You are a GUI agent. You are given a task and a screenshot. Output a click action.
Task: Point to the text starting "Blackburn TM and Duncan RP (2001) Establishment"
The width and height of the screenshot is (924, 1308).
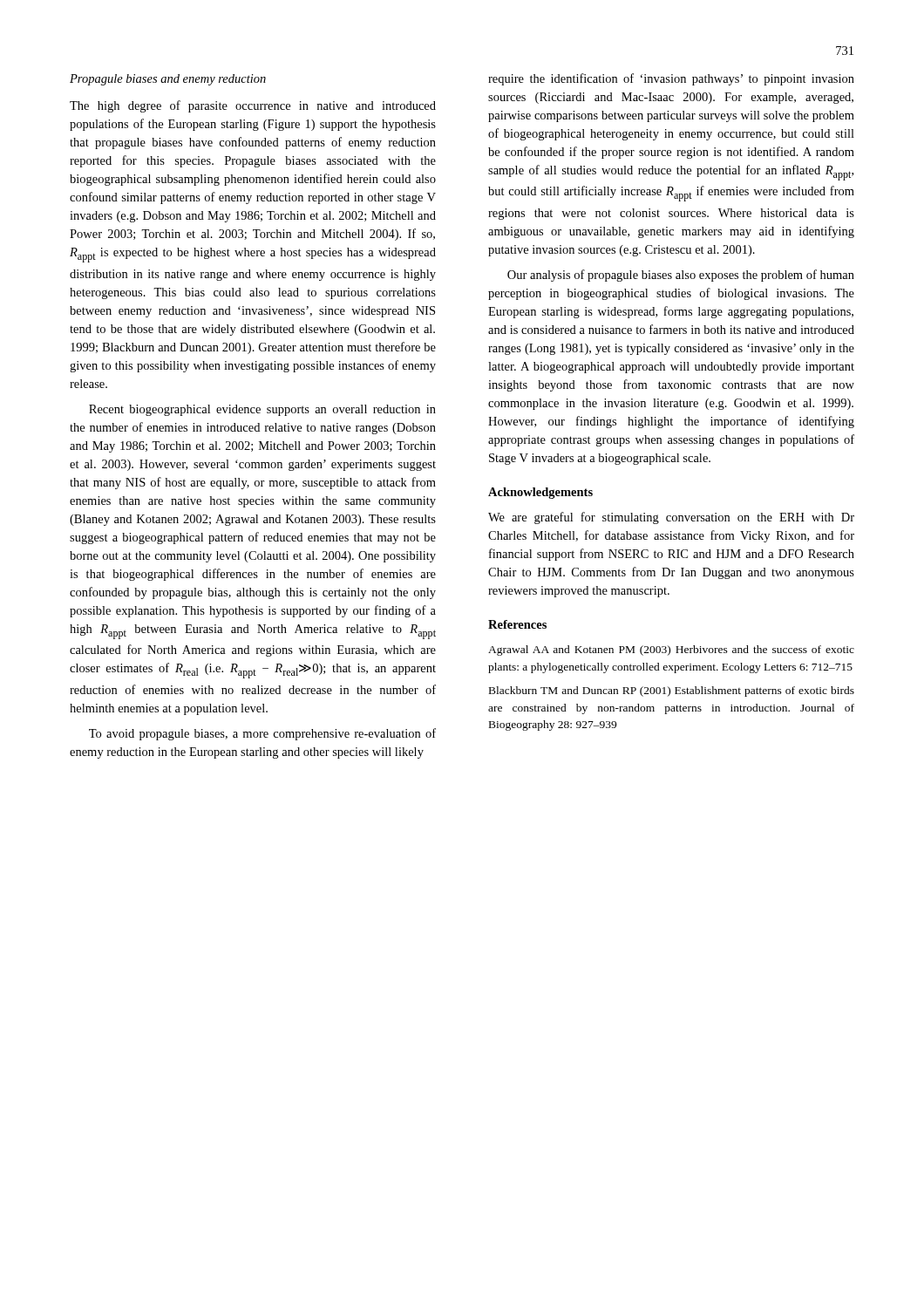[671, 708]
